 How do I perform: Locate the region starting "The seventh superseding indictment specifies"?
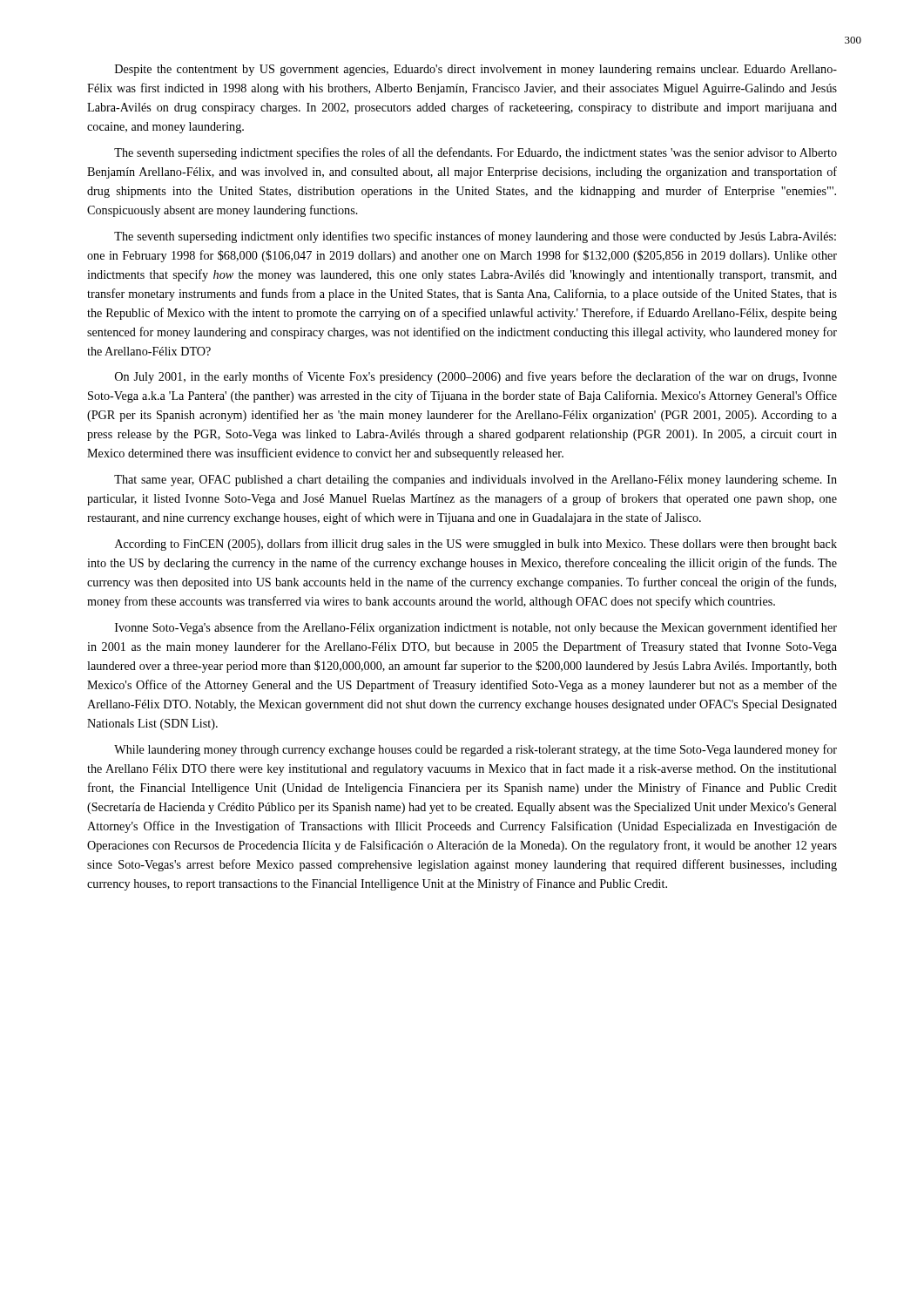(x=462, y=181)
